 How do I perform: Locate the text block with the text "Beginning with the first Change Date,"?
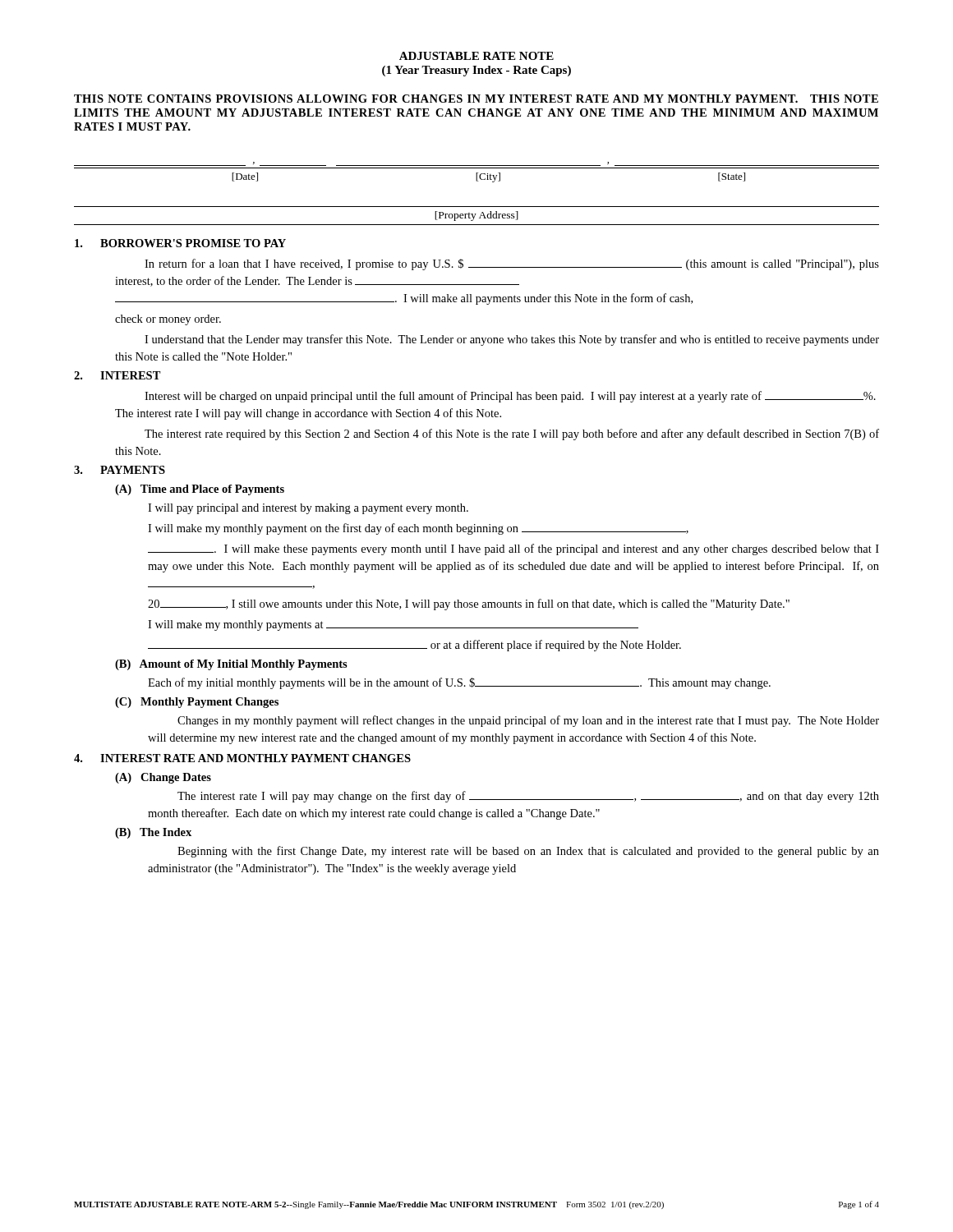[513, 860]
